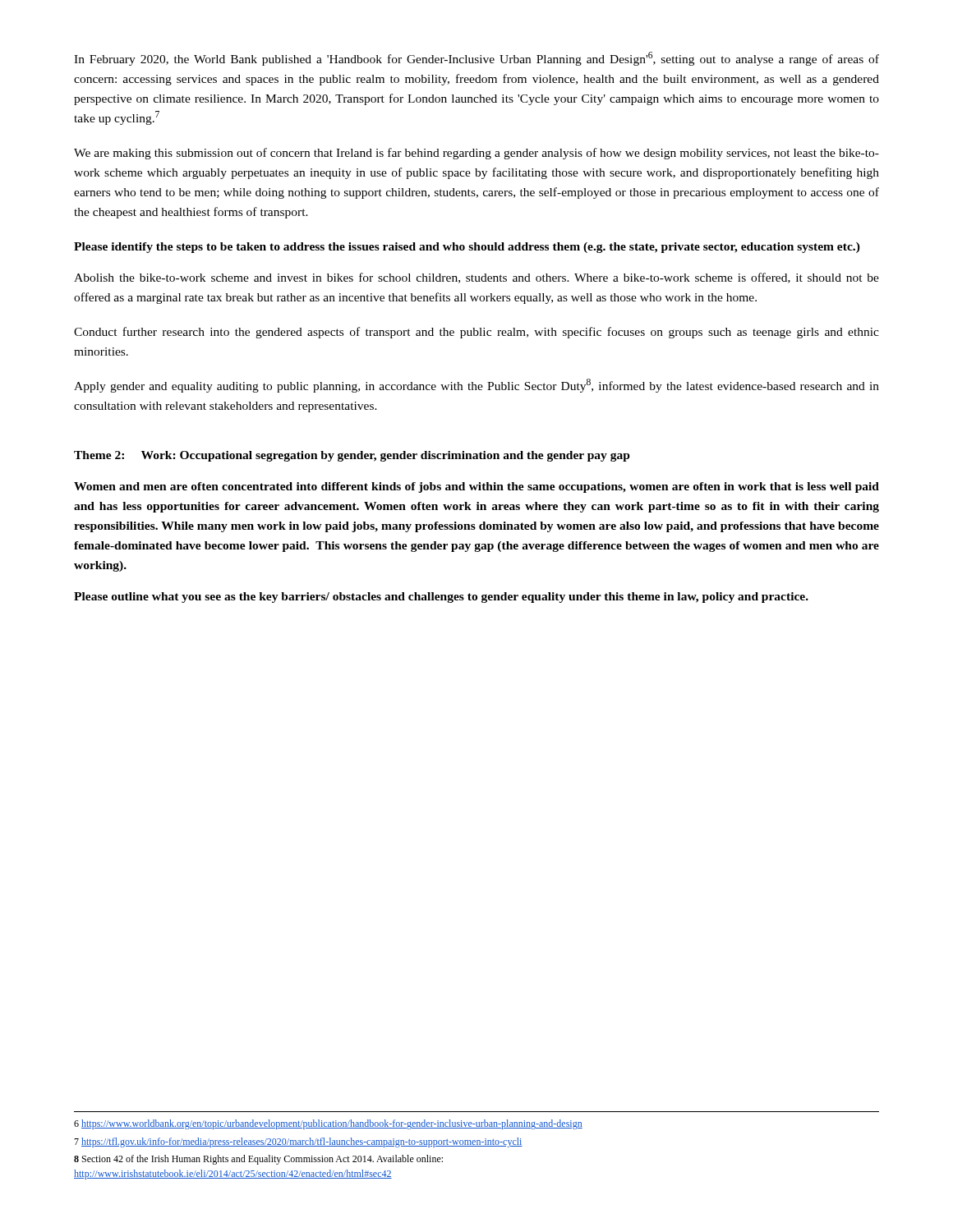The height and width of the screenshot is (1232, 953).
Task: Click the passage that begins "Conduct further research"
Action: tap(476, 341)
